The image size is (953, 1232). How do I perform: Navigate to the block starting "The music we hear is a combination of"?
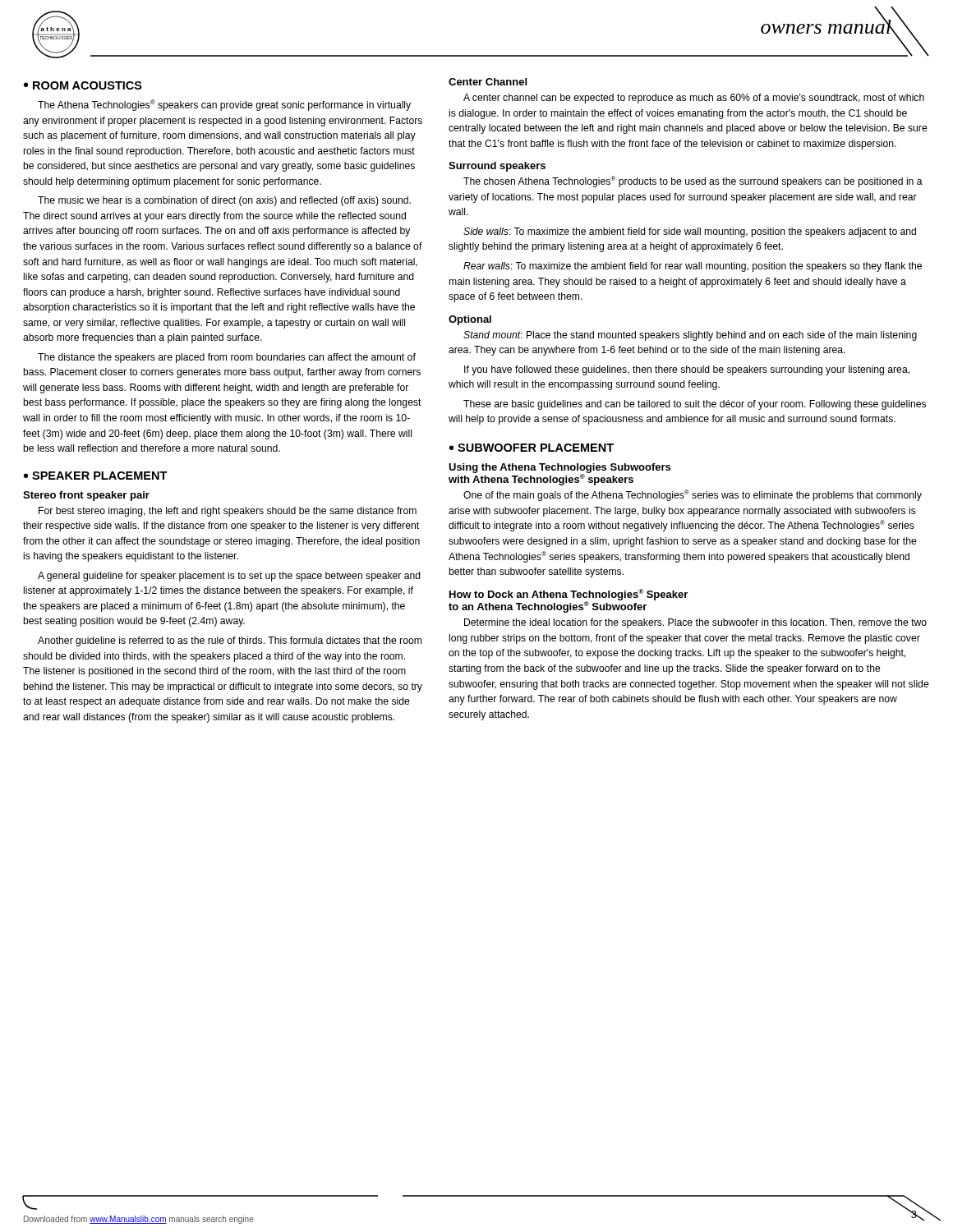click(x=222, y=269)
